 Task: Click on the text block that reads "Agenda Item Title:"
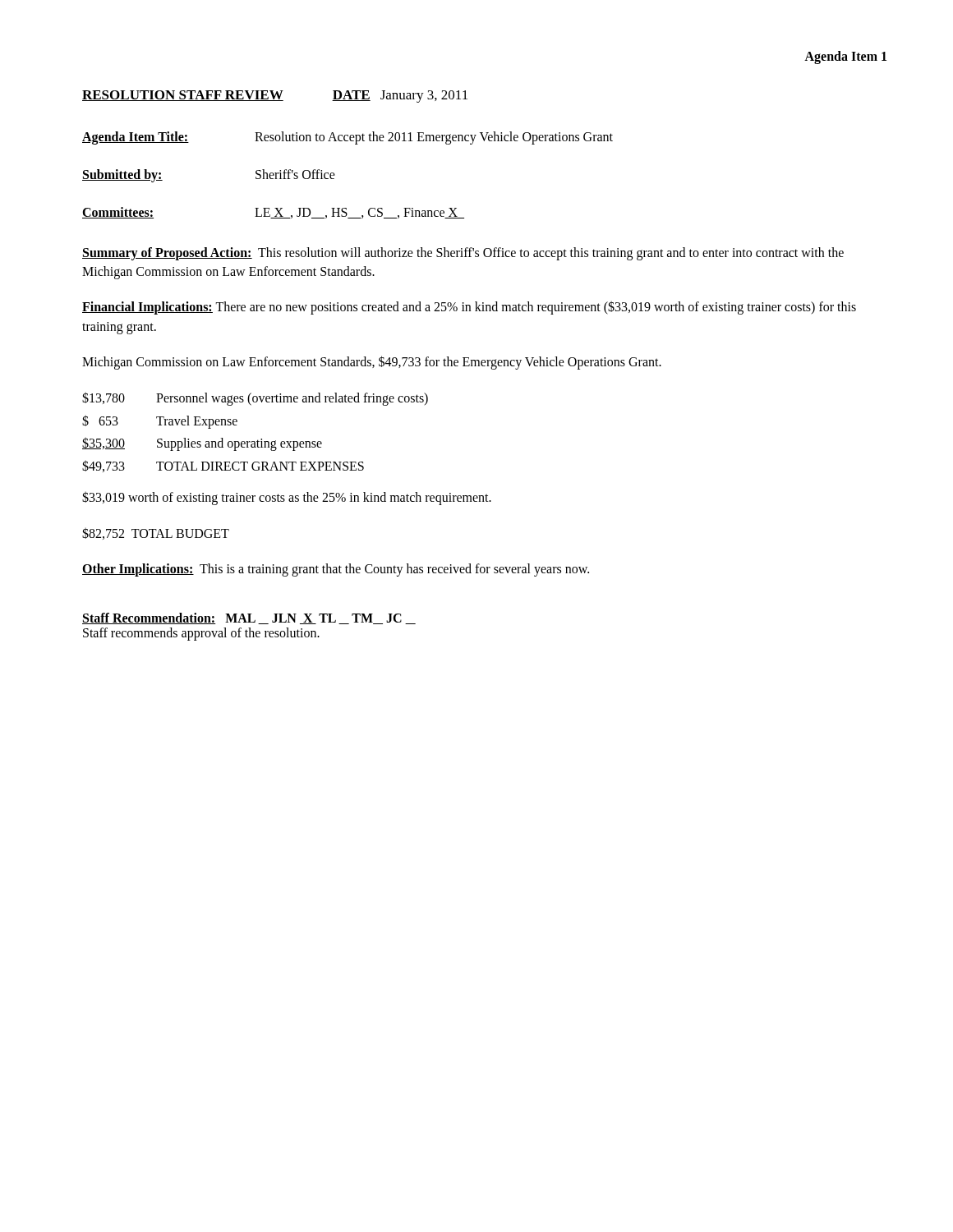348,137
